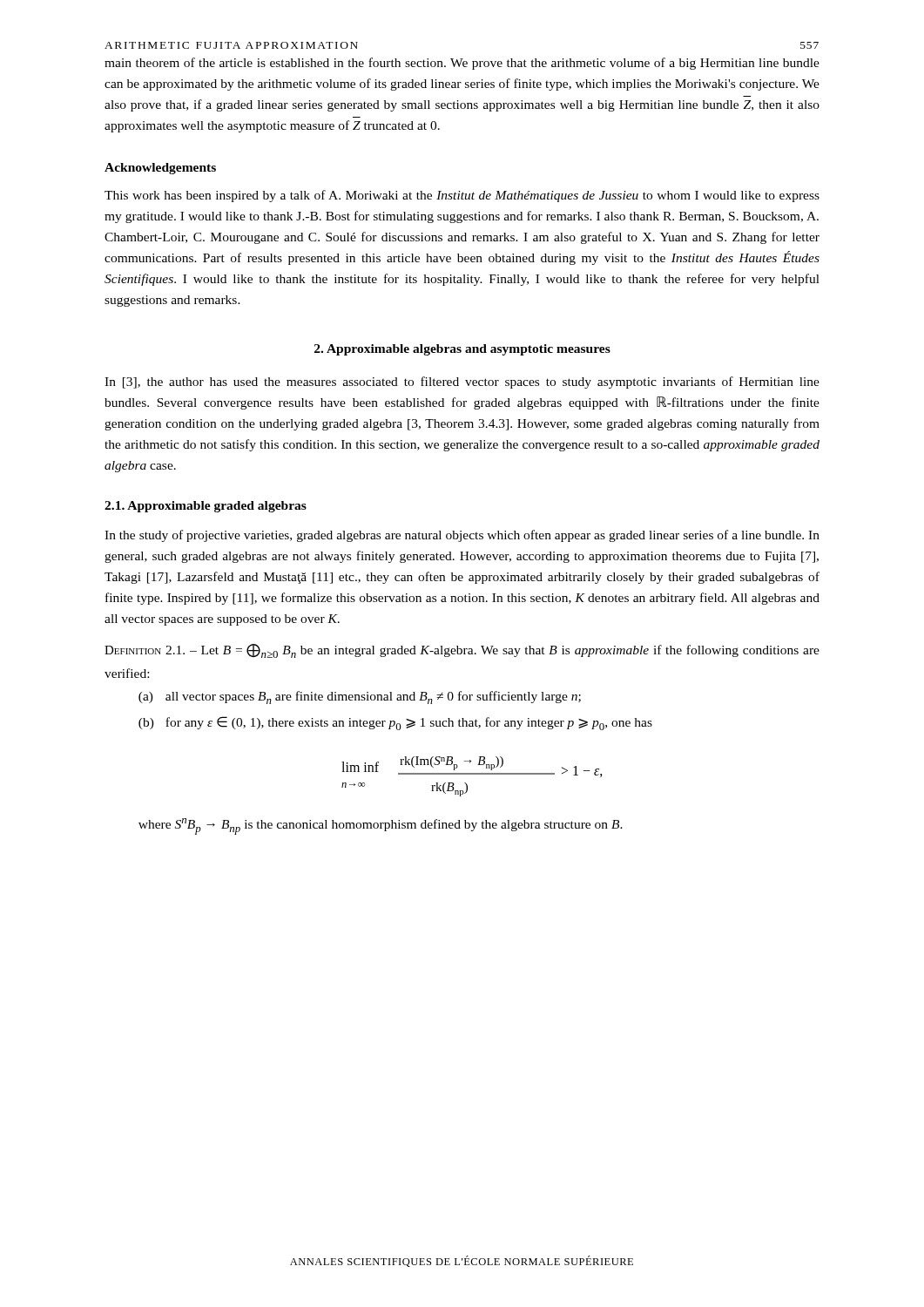
Task: Select the text block containing "Definition 2.1. – Let B = ⨁n≥0 Bn"
Action: [x=462, y=662]
